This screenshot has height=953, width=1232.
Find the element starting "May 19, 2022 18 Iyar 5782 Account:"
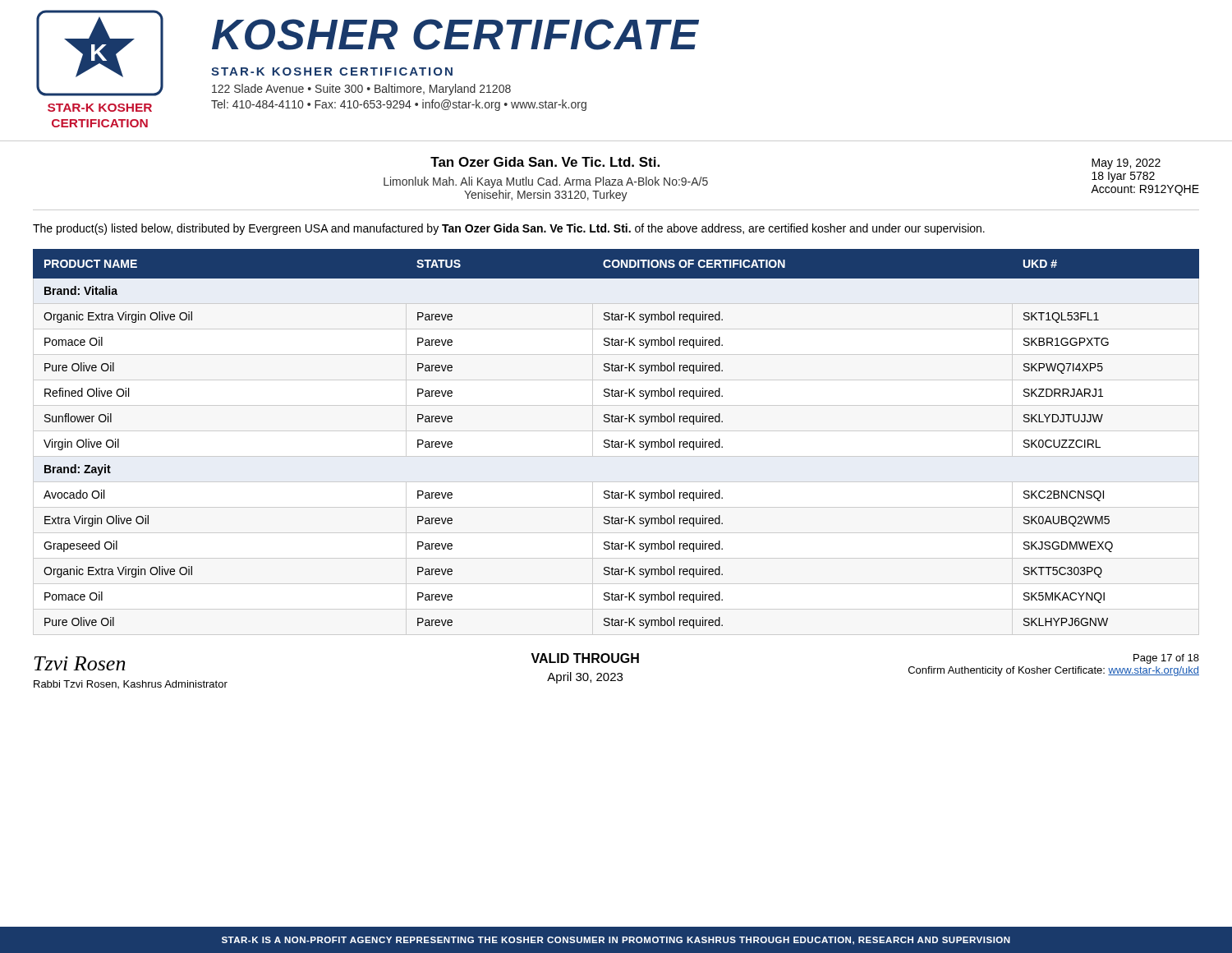[1145, 176]
